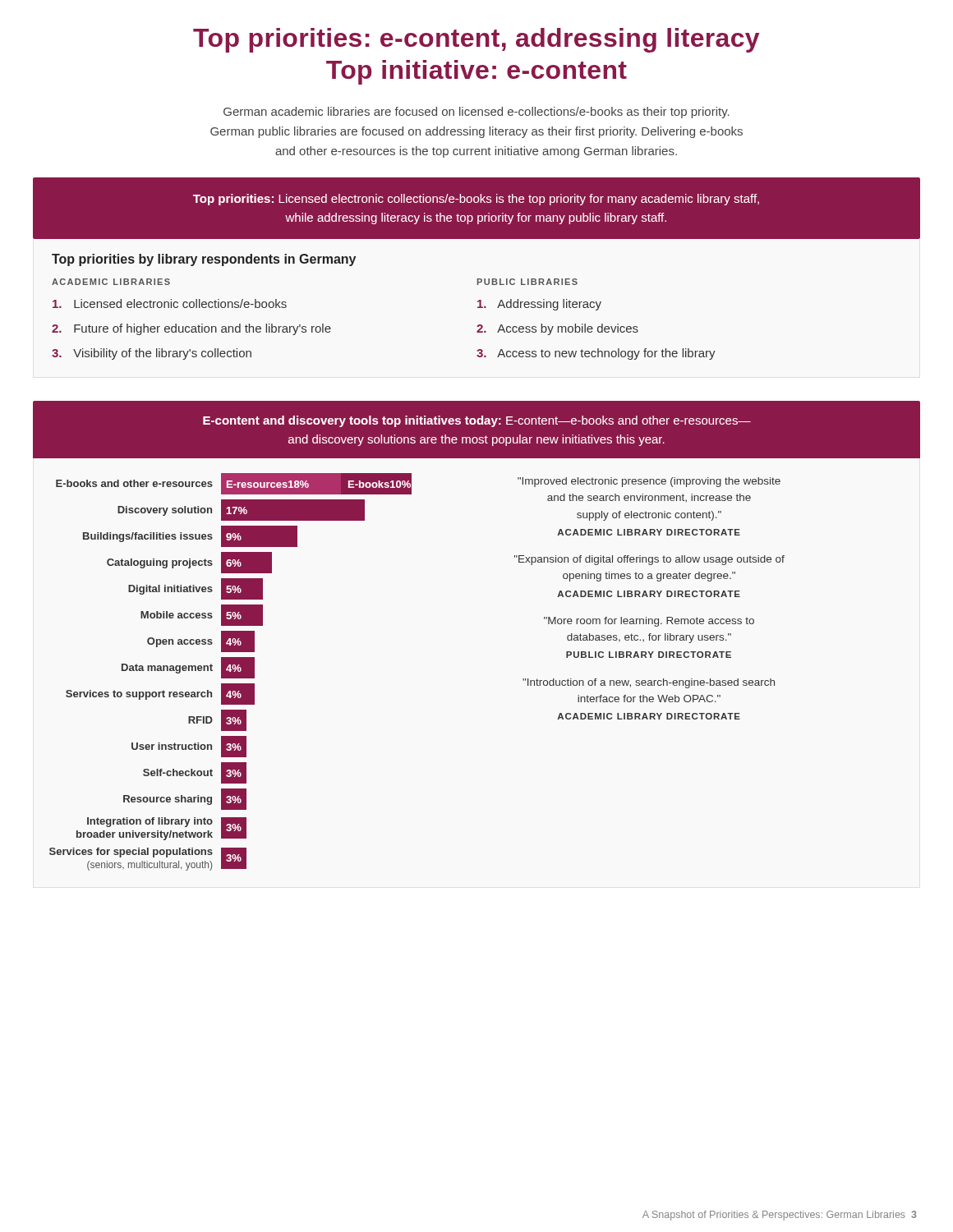
Task: Select the title
Action: click(476, 54)
